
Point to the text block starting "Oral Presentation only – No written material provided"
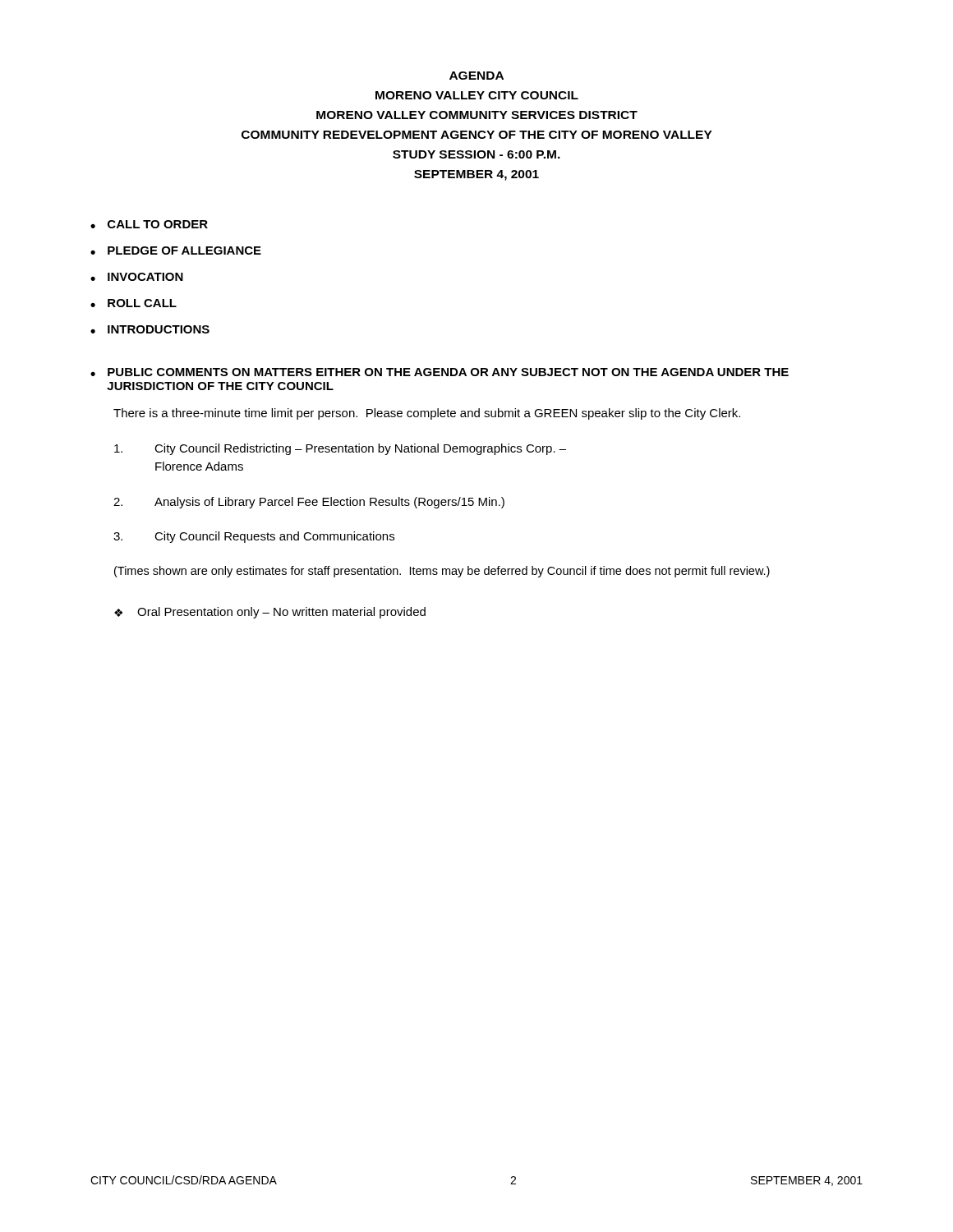click(282, 612)
